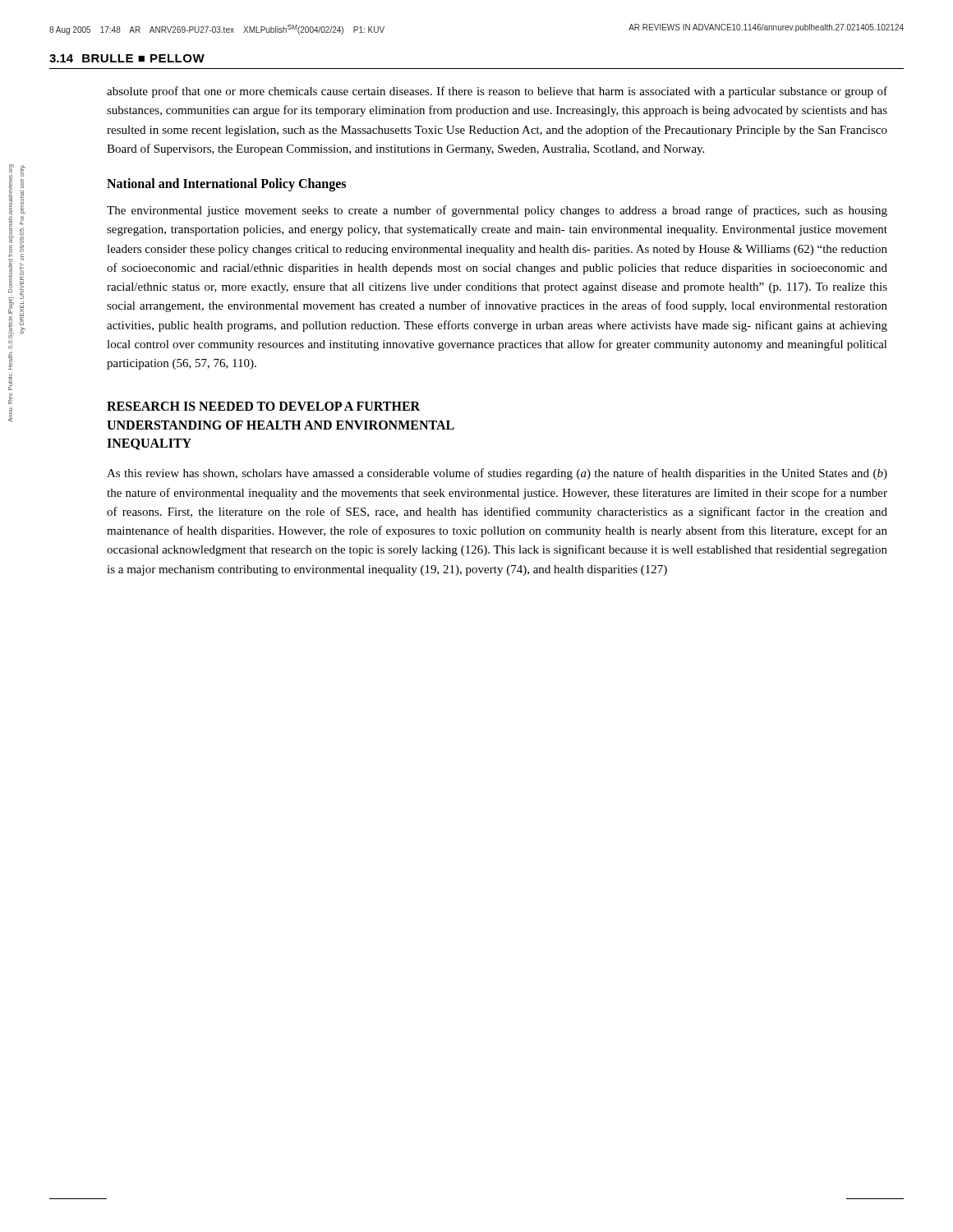Select the section header with the text "RESEARCH IS NEEDED TO DEVELOP"
This screenshot has width=953, height=1232.
pos(281,425)
